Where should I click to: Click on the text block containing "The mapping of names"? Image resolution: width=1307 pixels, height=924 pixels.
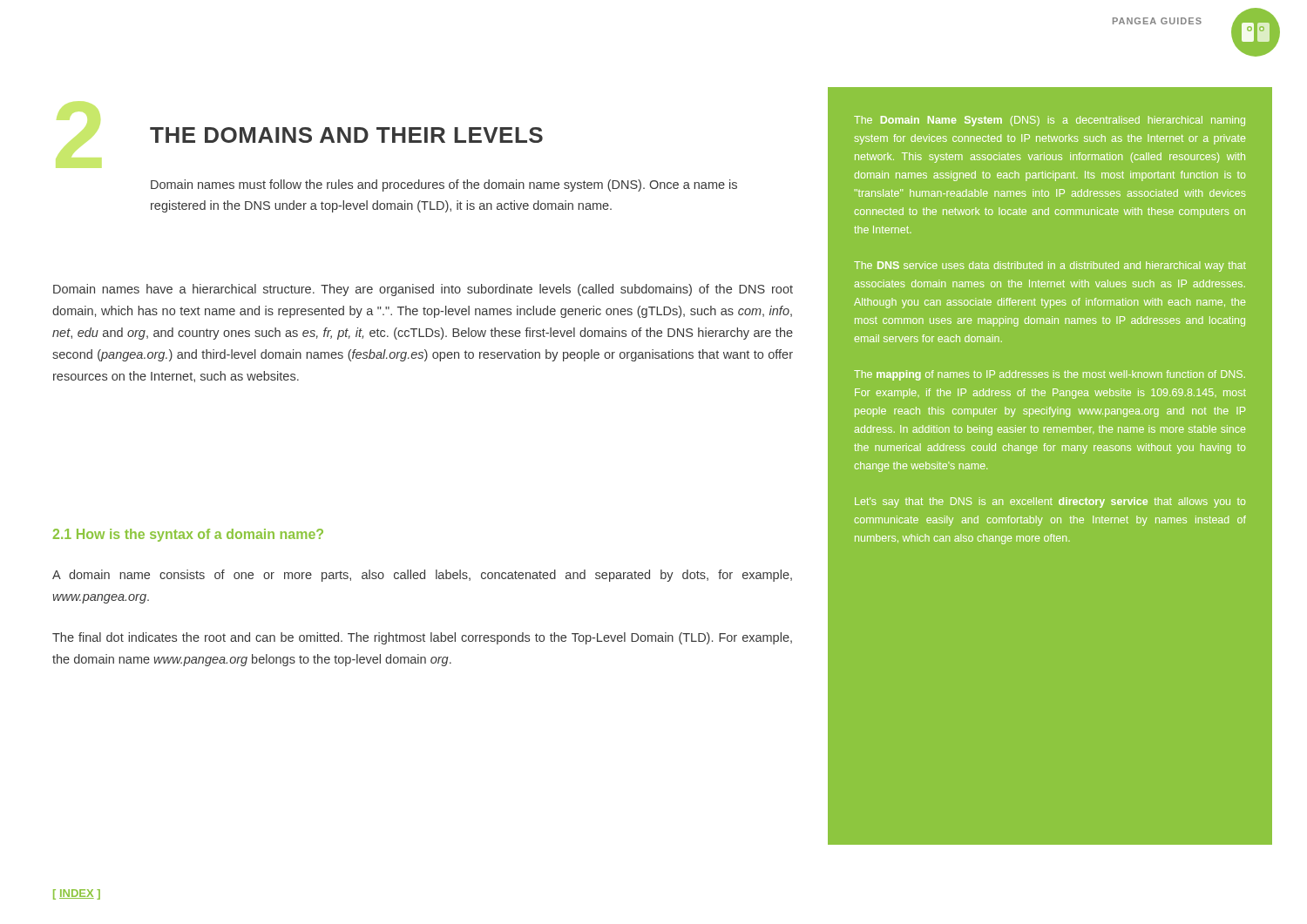(1050, 420)
